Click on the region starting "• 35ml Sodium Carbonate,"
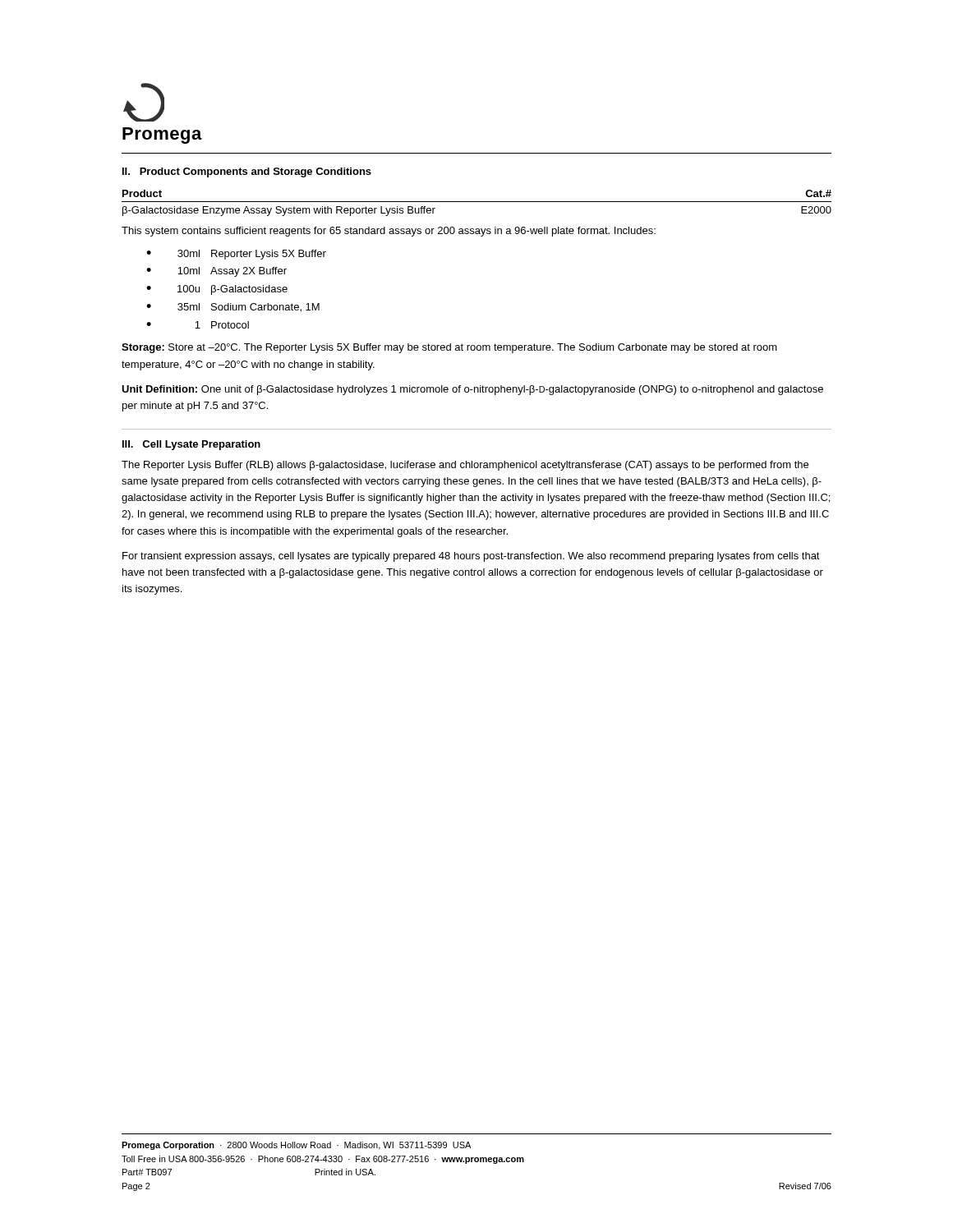Image resolution: width=953 pixels, height=1232 pixels. click(233, 307)
